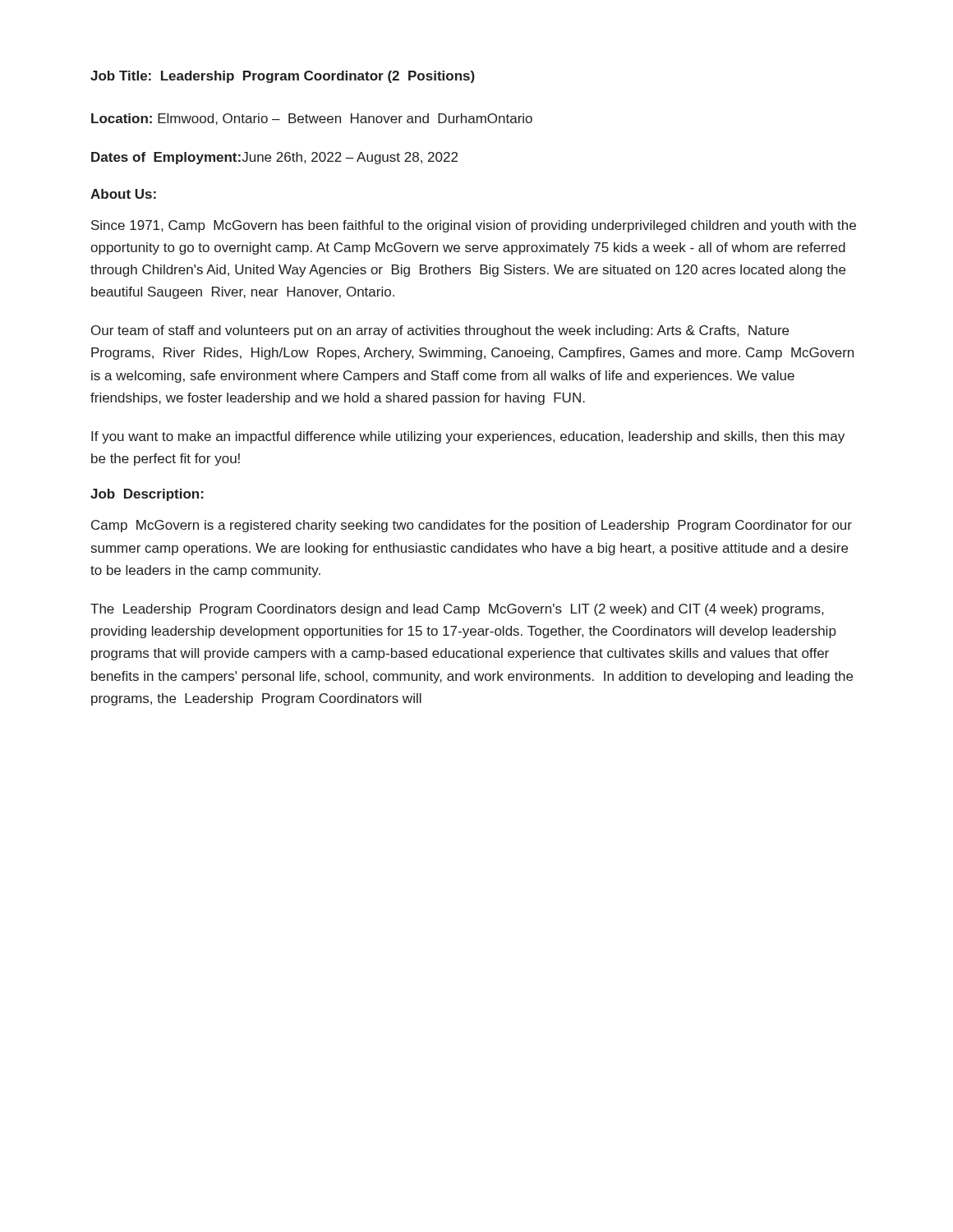Click on the text block that reads "Our team of staff and"
The height and width of the screenshot is (1232, 953).
pos(472,364)
